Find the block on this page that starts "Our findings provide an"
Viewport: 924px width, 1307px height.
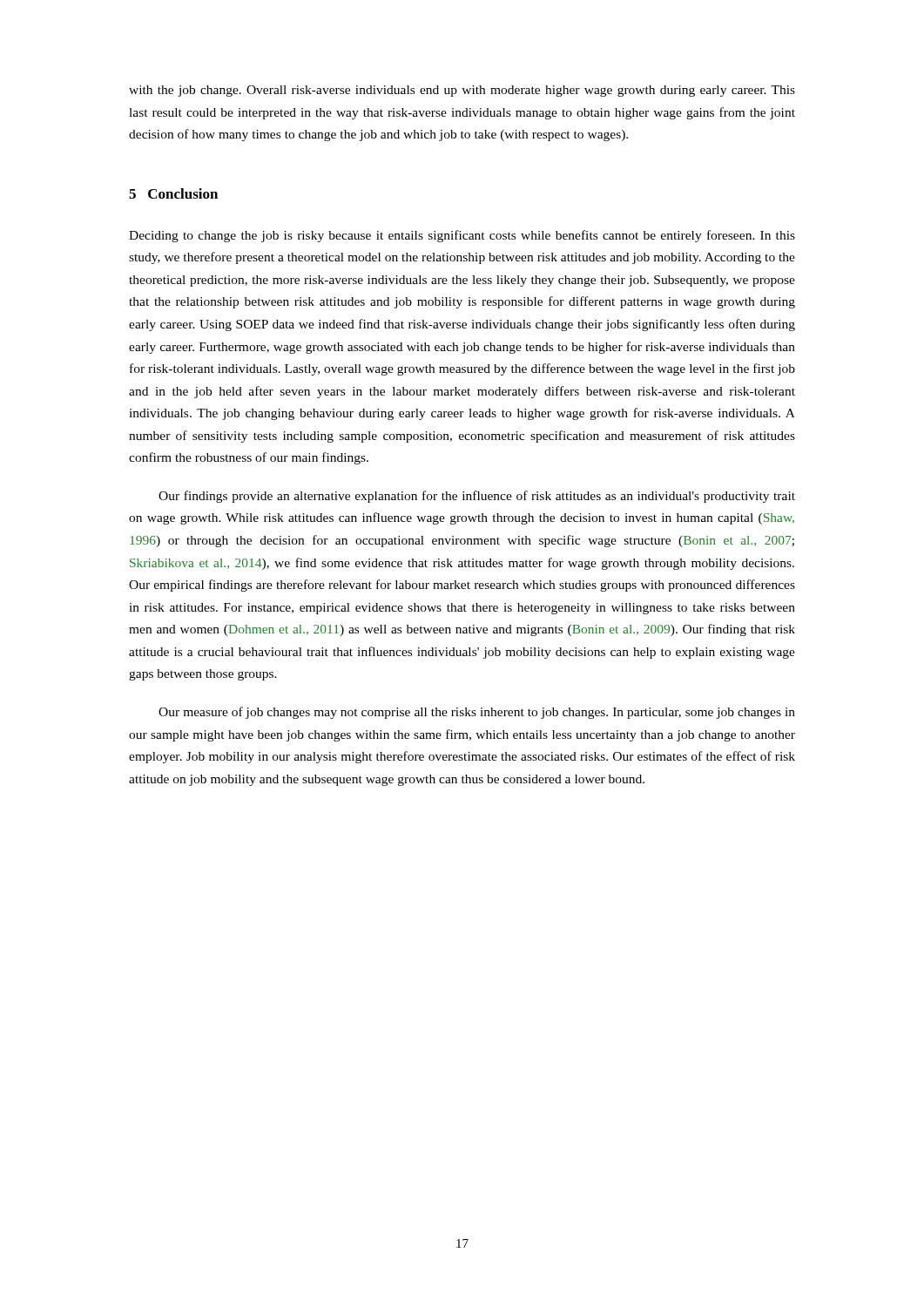(x=462, y=584)
